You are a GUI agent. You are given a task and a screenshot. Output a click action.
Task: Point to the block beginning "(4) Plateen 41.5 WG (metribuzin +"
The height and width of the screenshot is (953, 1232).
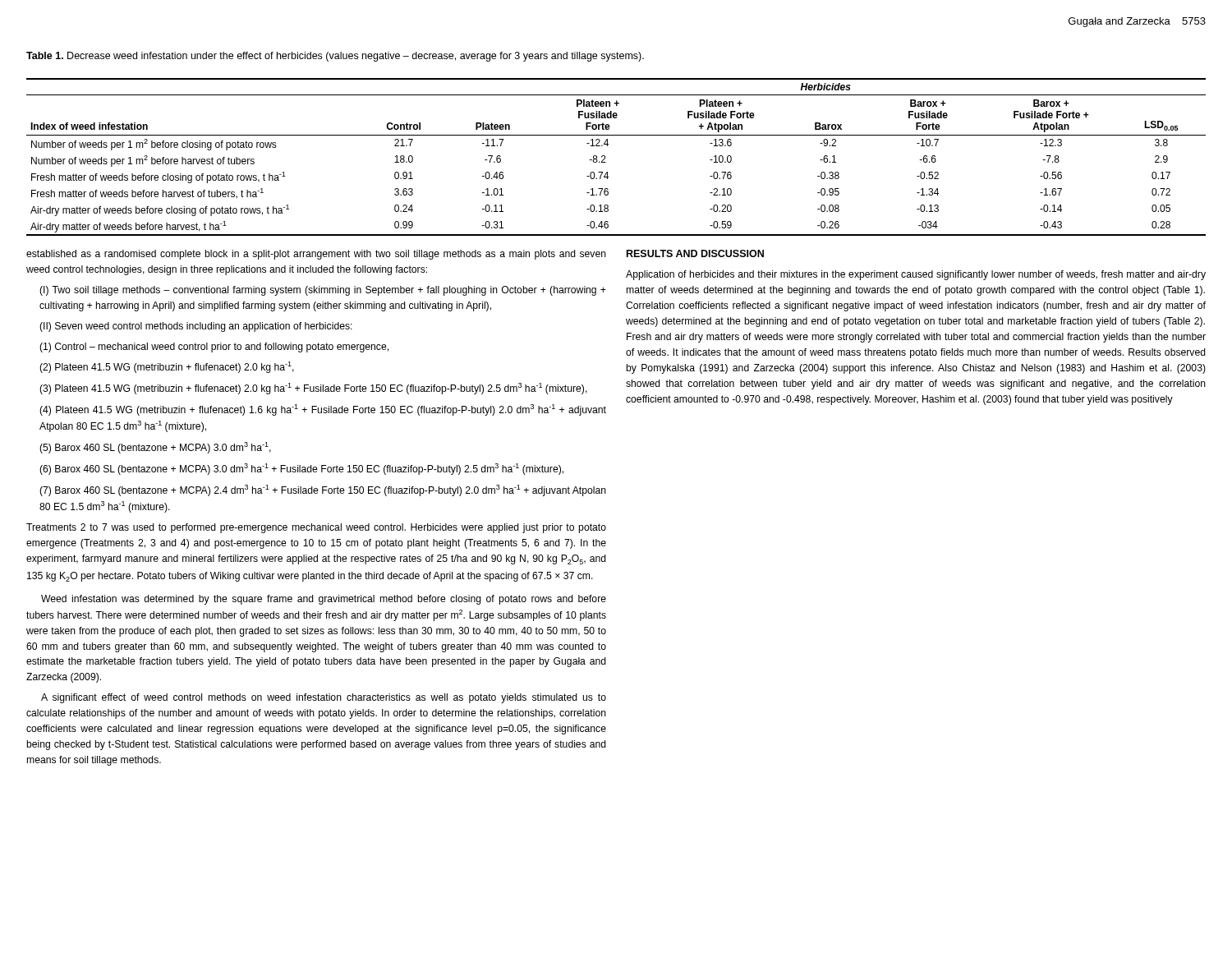tap(323, 418)
